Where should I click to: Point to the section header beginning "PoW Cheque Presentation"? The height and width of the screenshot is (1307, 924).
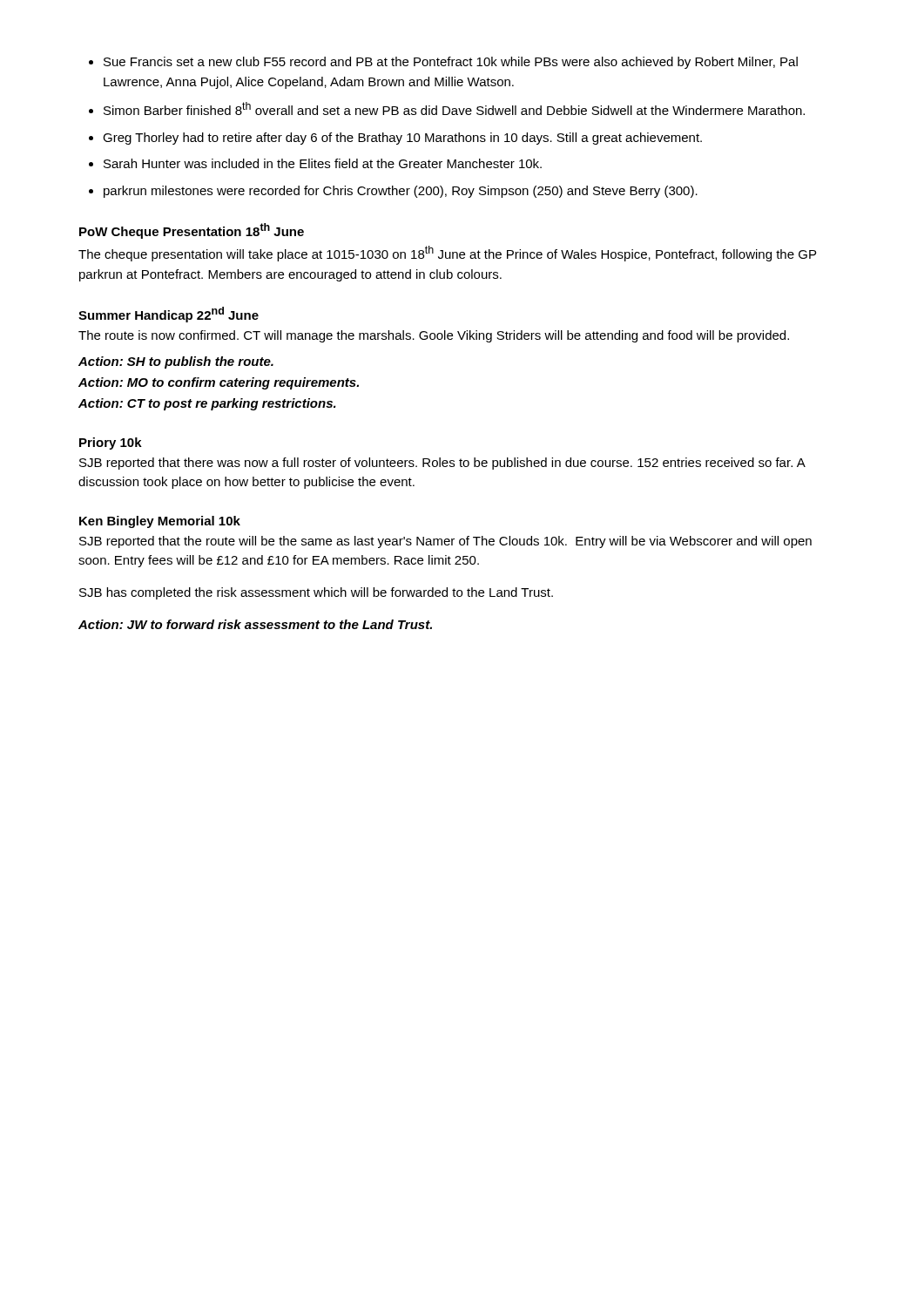pyautogui.click(x=191, y=230)
